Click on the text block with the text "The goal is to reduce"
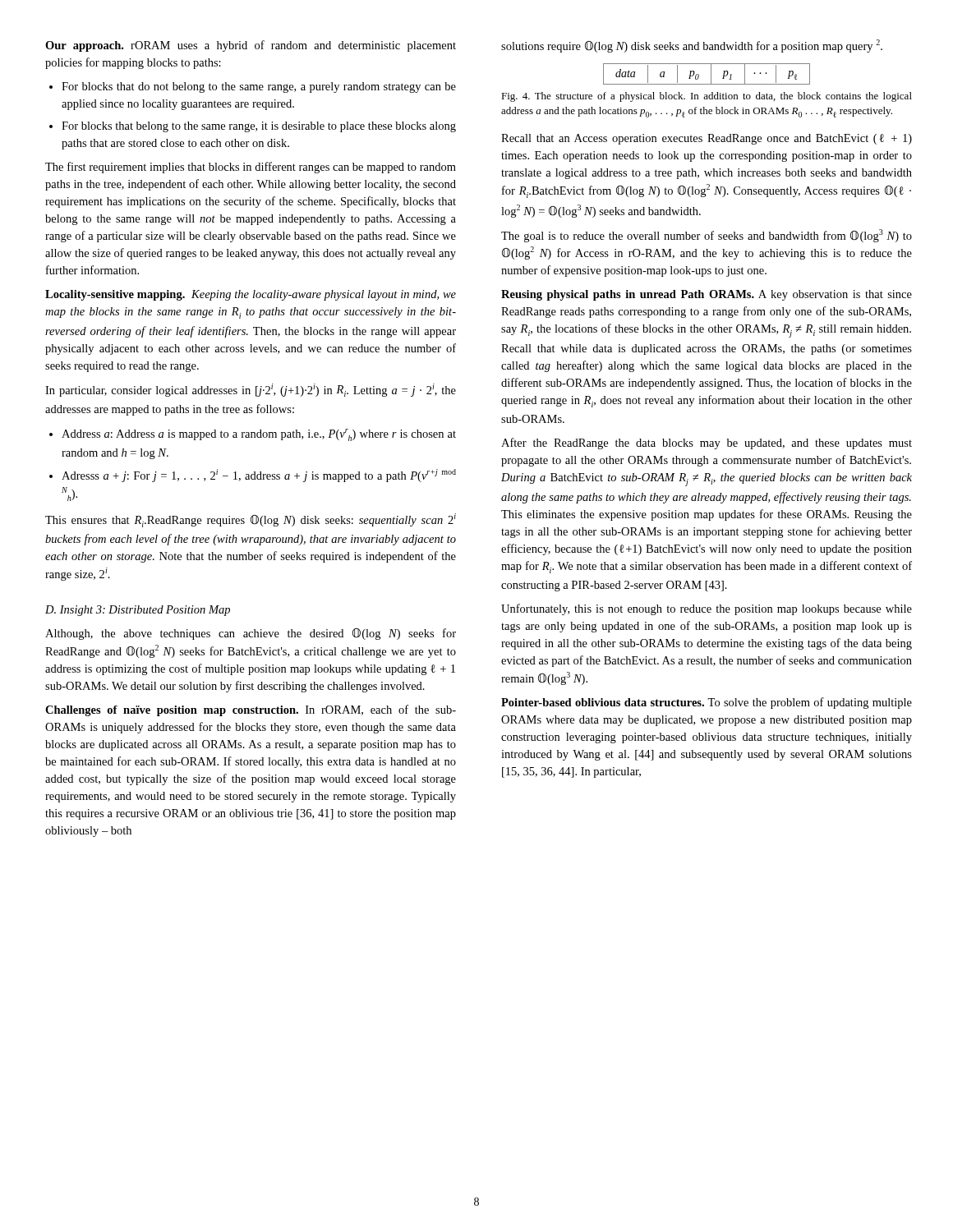953x1232 pixels. pyautogui.click(x=707, y=253)
